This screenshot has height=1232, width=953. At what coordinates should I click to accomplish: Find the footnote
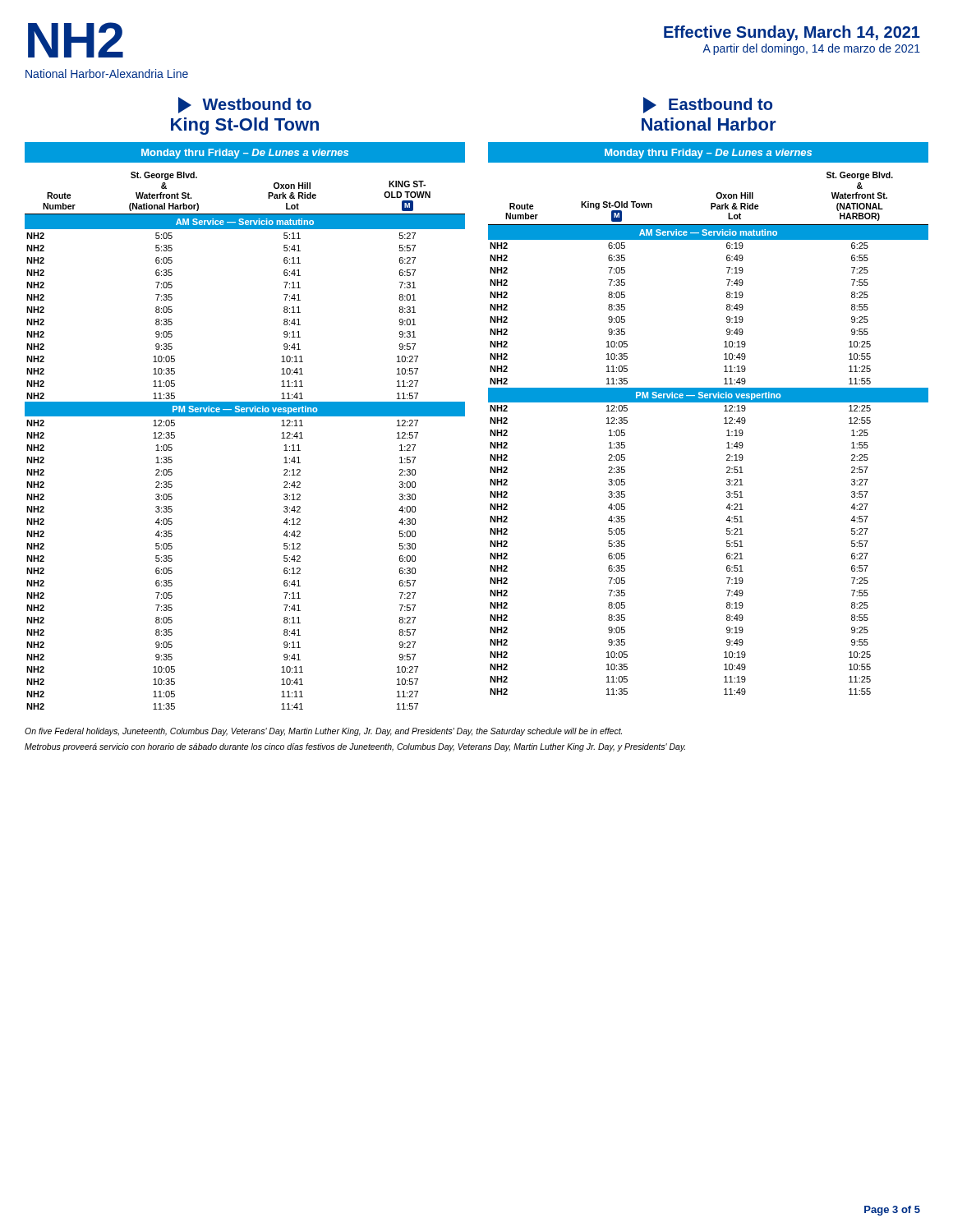(476, 739)
